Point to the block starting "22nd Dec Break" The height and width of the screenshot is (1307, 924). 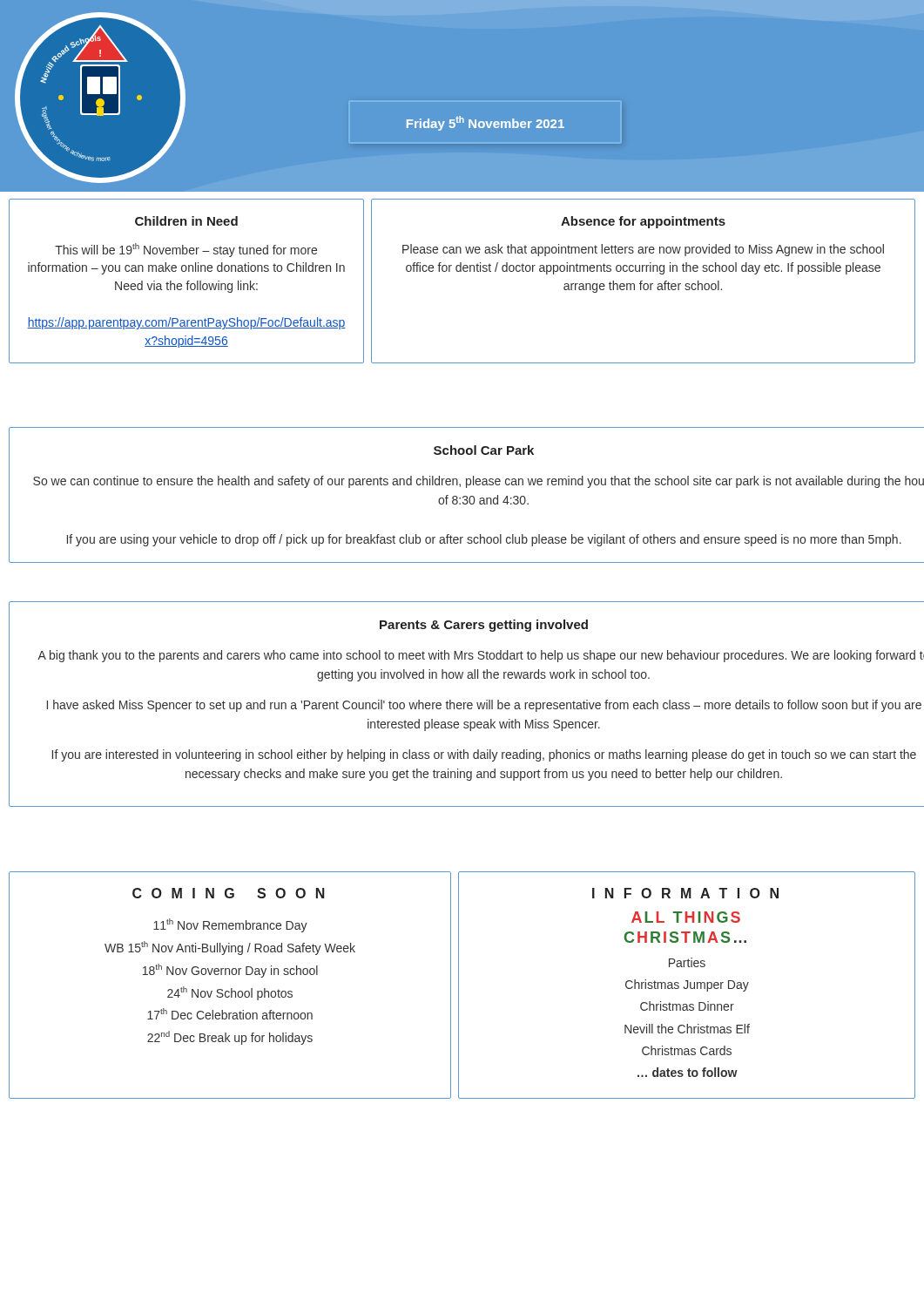coord(230,1037)
